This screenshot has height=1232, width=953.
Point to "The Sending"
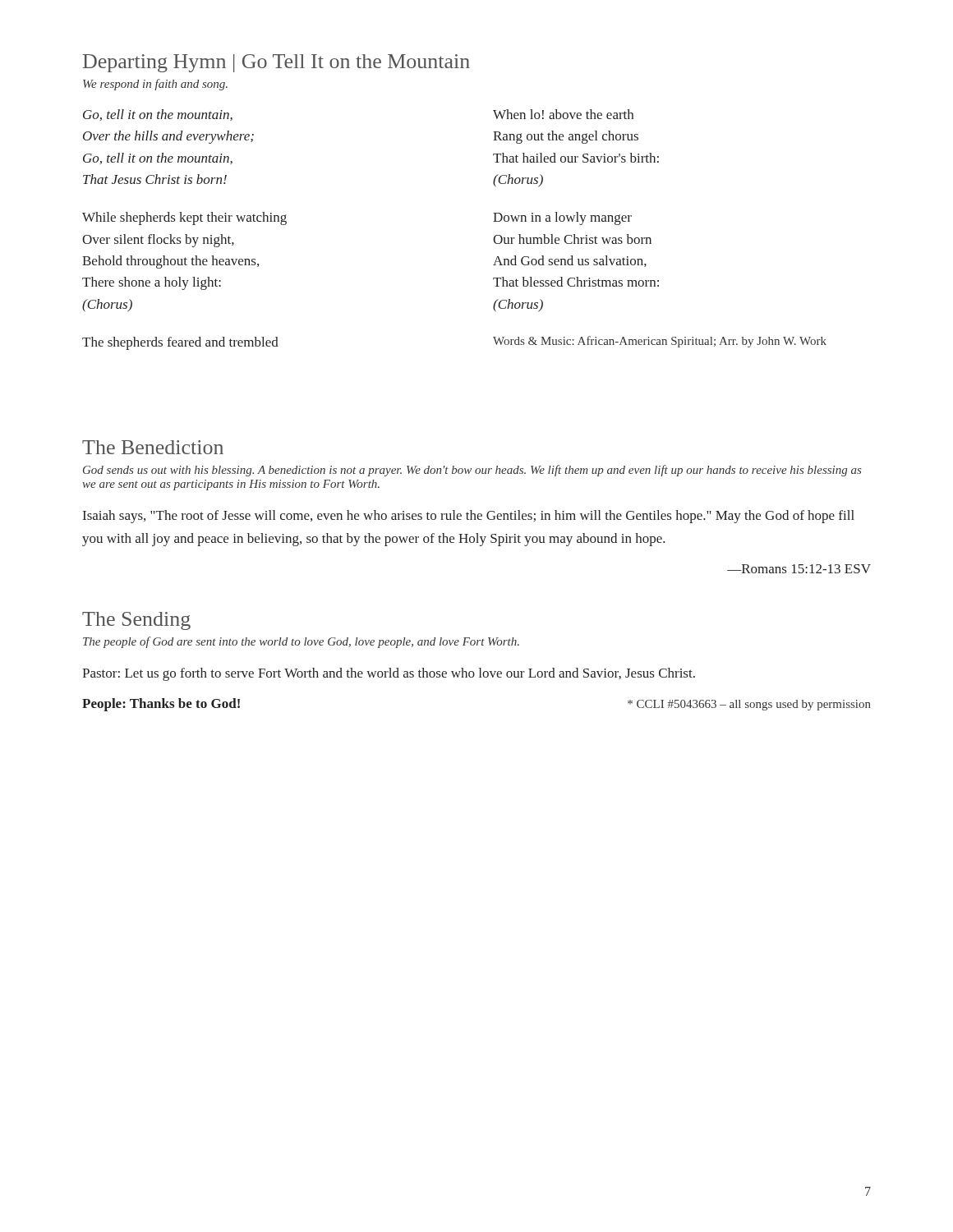coord(136,621)
